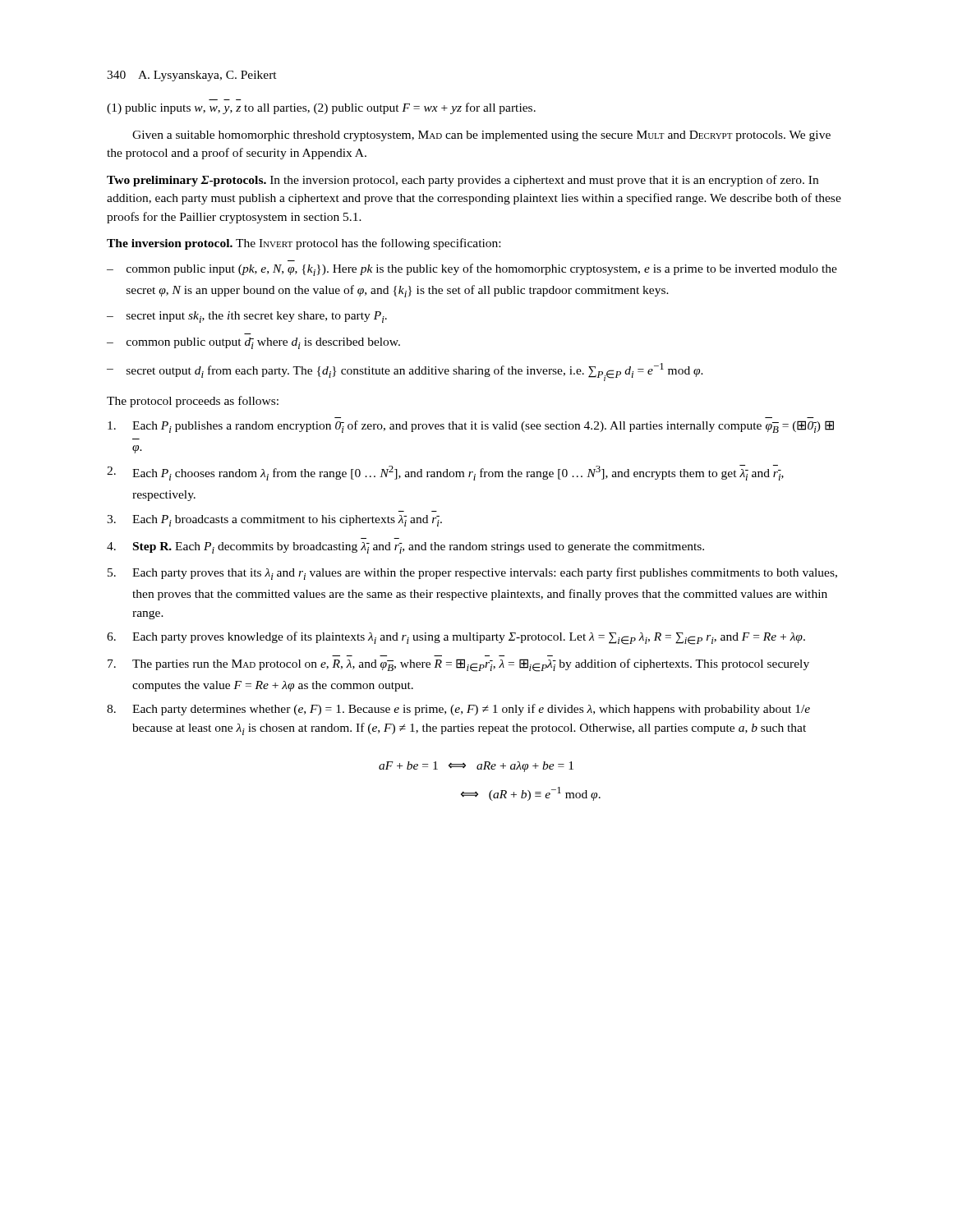The height and width of the screenshot is (1232, 953).
Task: Click on the formula that reads "aF + be = 1 ⟺"
Action: 476,779
